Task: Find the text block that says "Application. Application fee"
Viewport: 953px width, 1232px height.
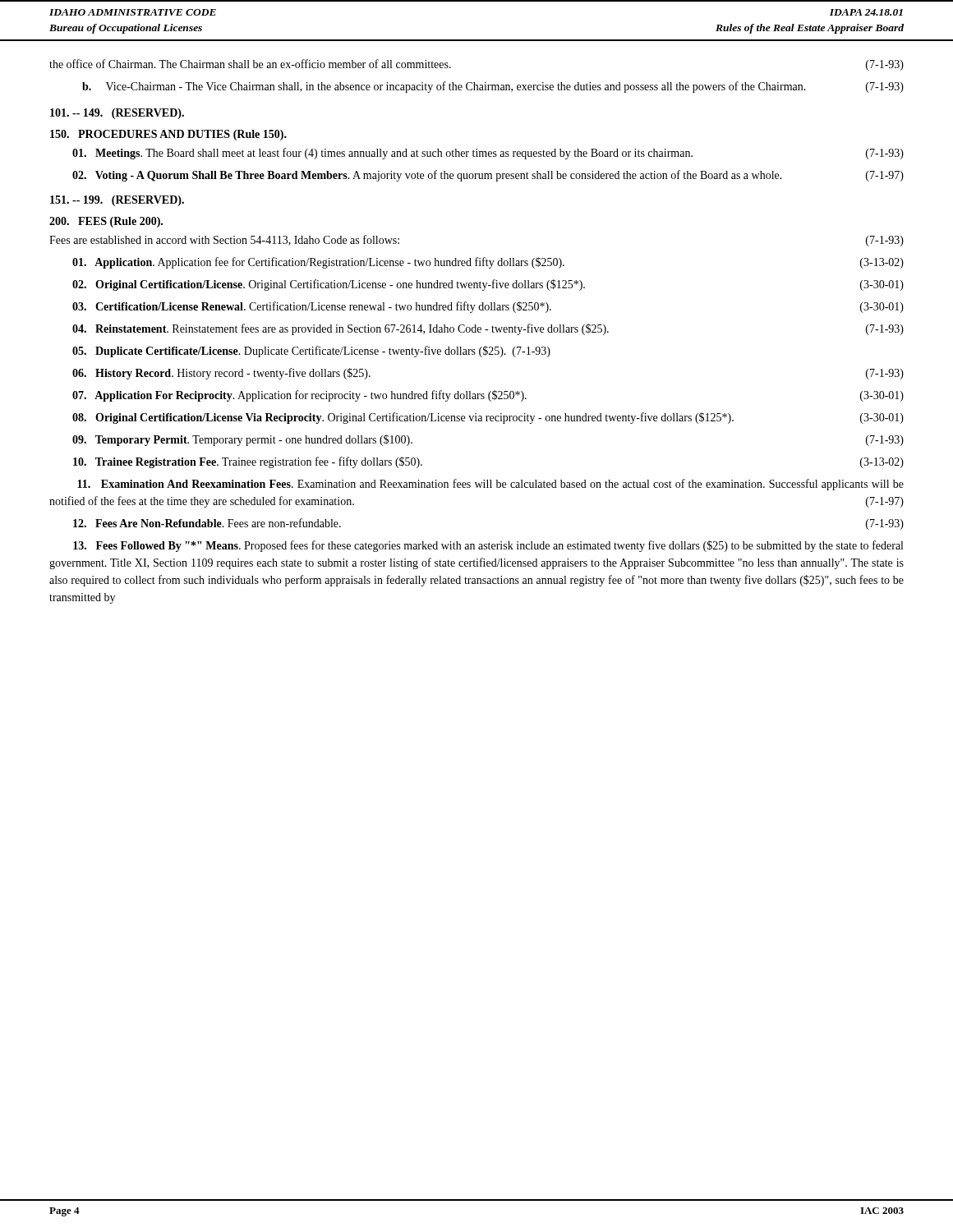Action: (x=476, y=262)
